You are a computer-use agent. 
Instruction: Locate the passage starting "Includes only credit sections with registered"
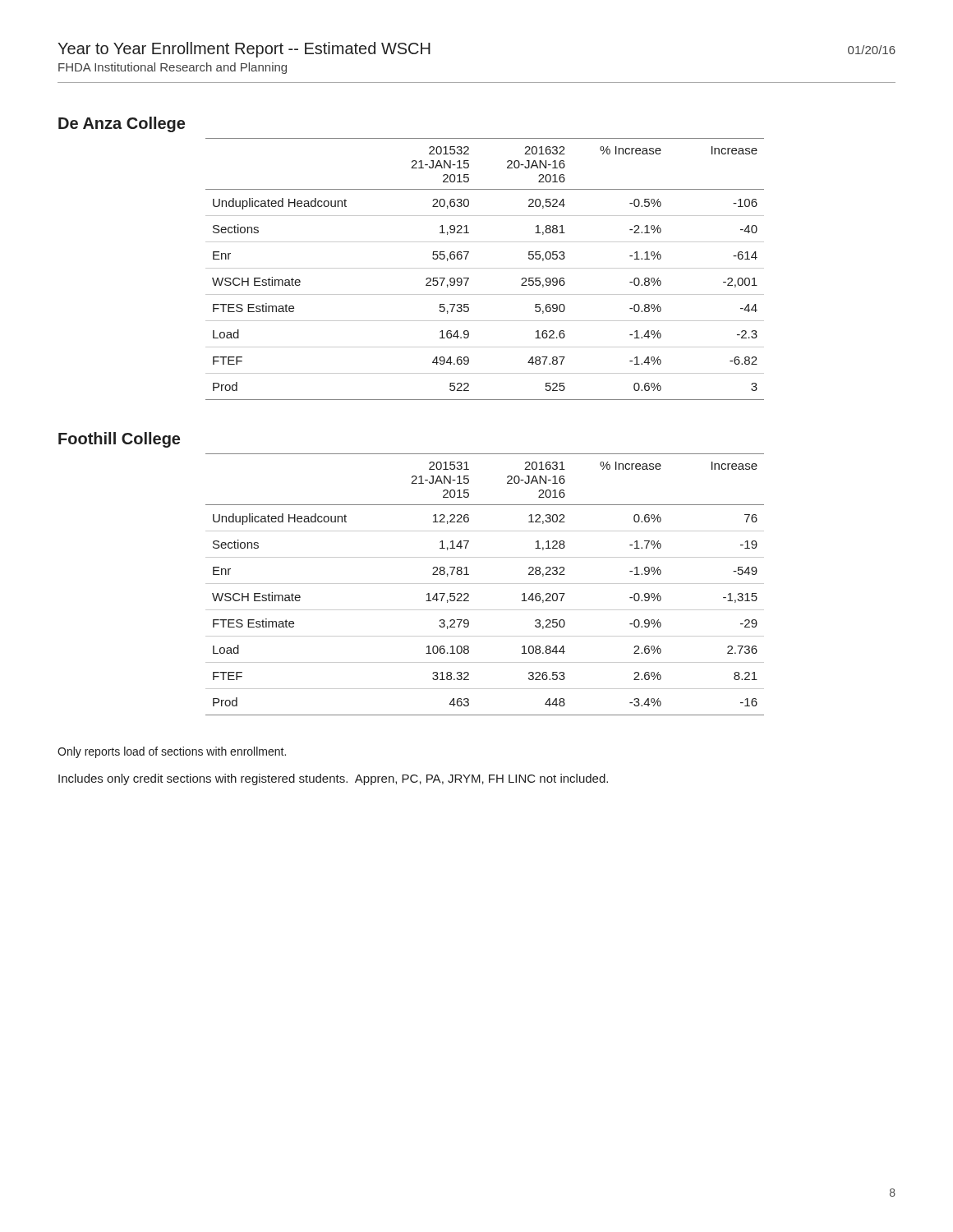[333, 778]
